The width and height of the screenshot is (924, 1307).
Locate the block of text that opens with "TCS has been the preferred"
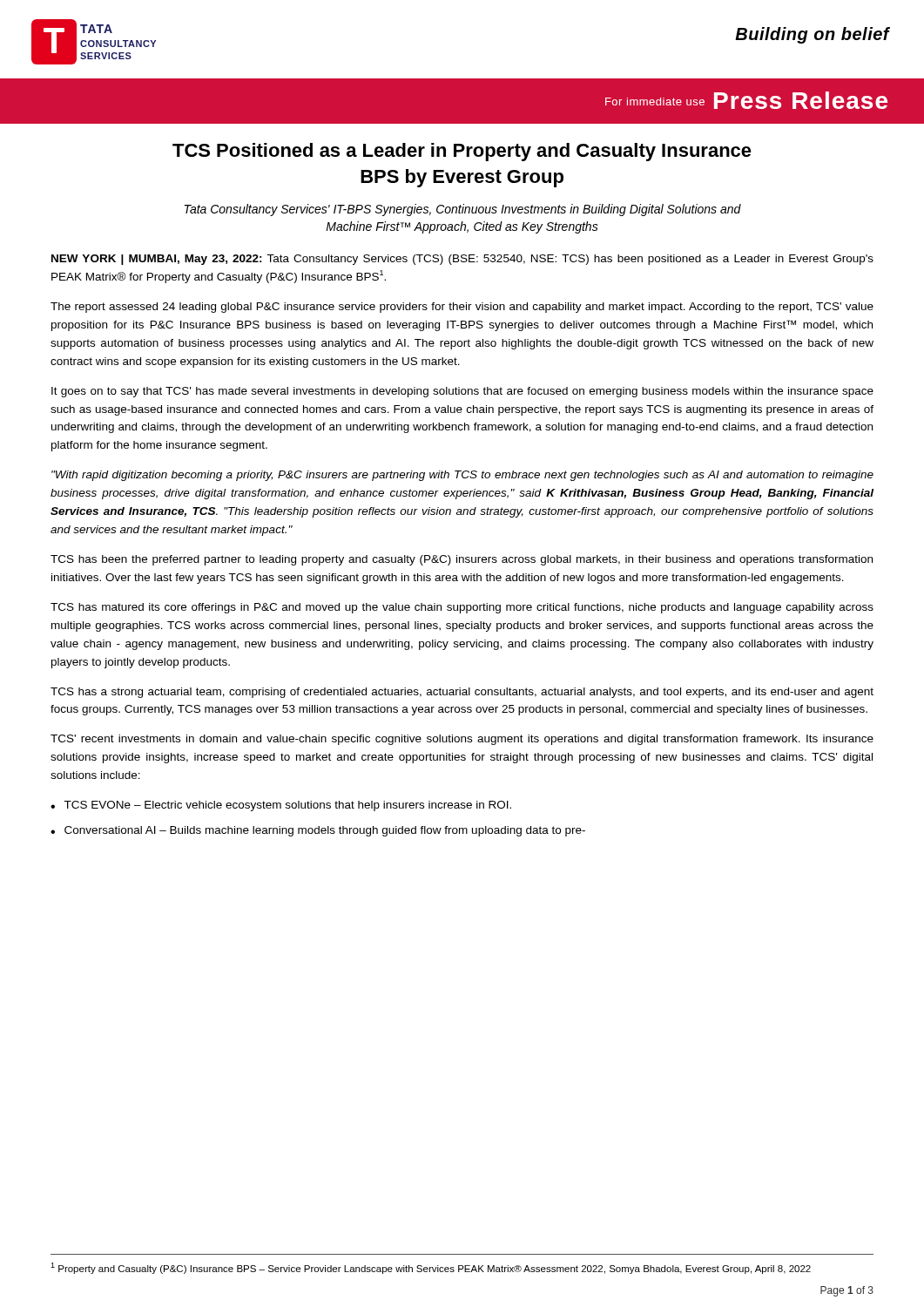point(462,568)
